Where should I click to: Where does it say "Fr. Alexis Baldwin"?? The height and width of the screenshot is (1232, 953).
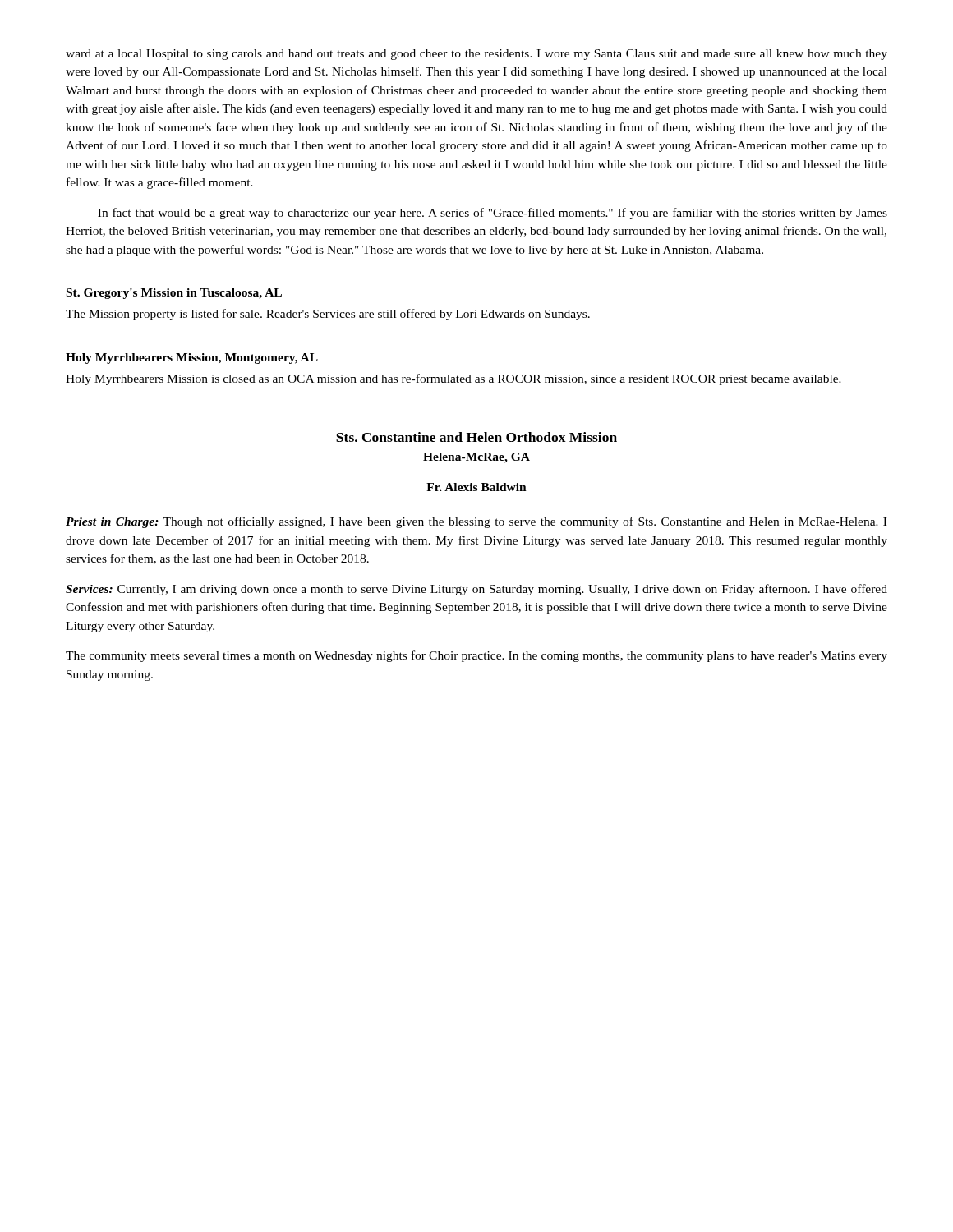(x=476, y=487)
